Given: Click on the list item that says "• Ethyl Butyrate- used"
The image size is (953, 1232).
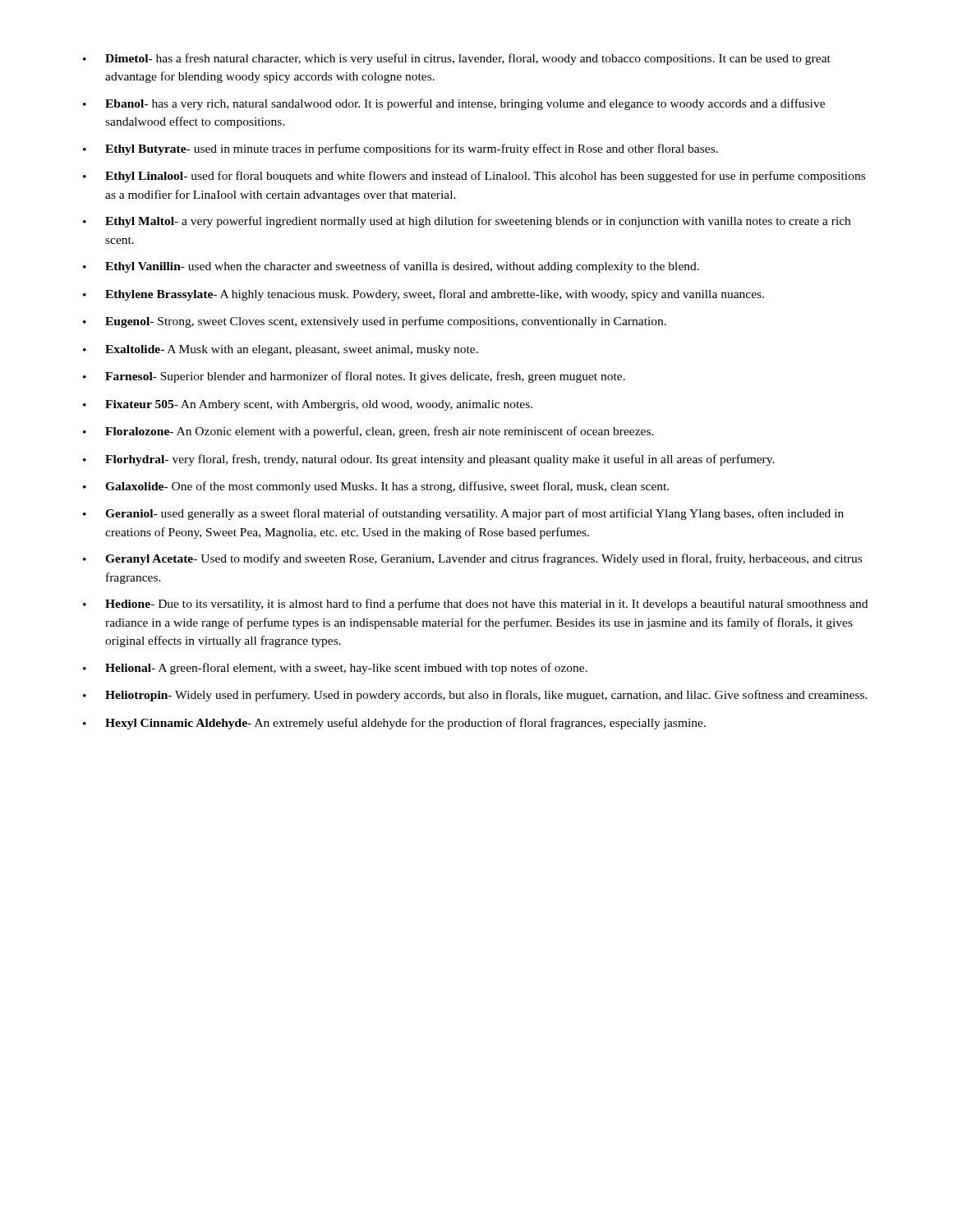Looking at the screenshot, I should (476, 149).
